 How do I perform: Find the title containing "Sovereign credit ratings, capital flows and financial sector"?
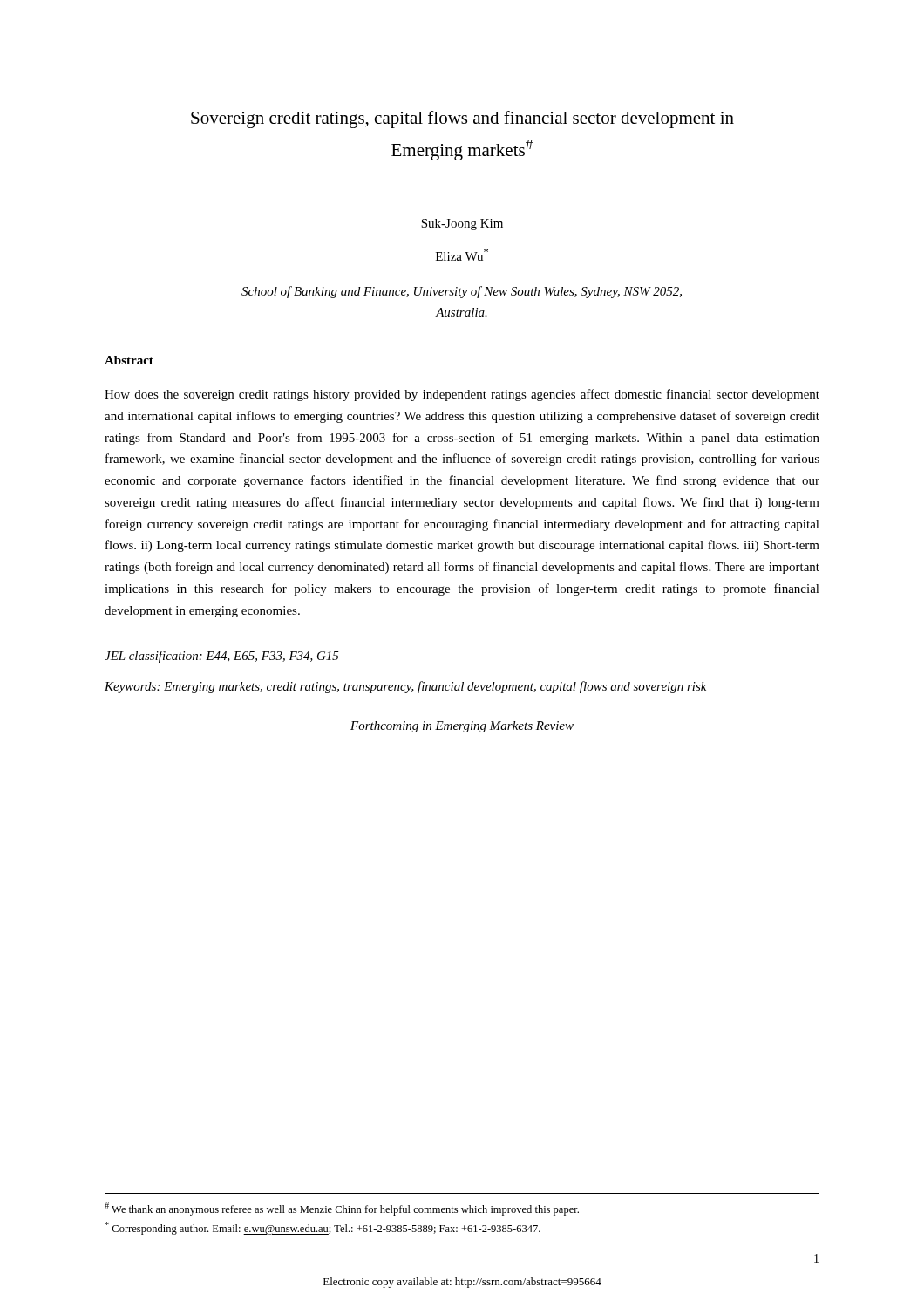pyautogui.click(x=462, y=134)
